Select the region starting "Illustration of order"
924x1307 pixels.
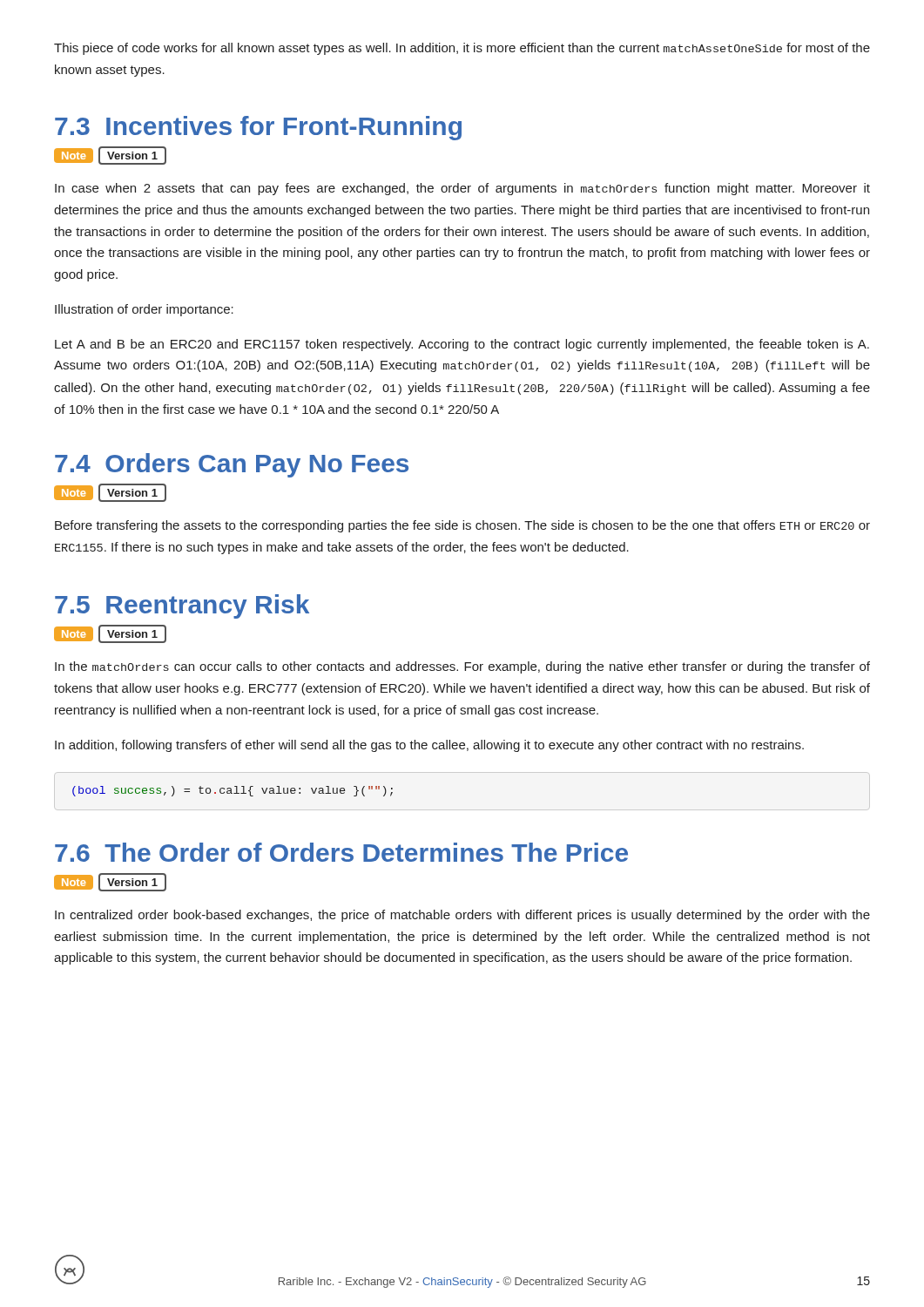(144, 310)
